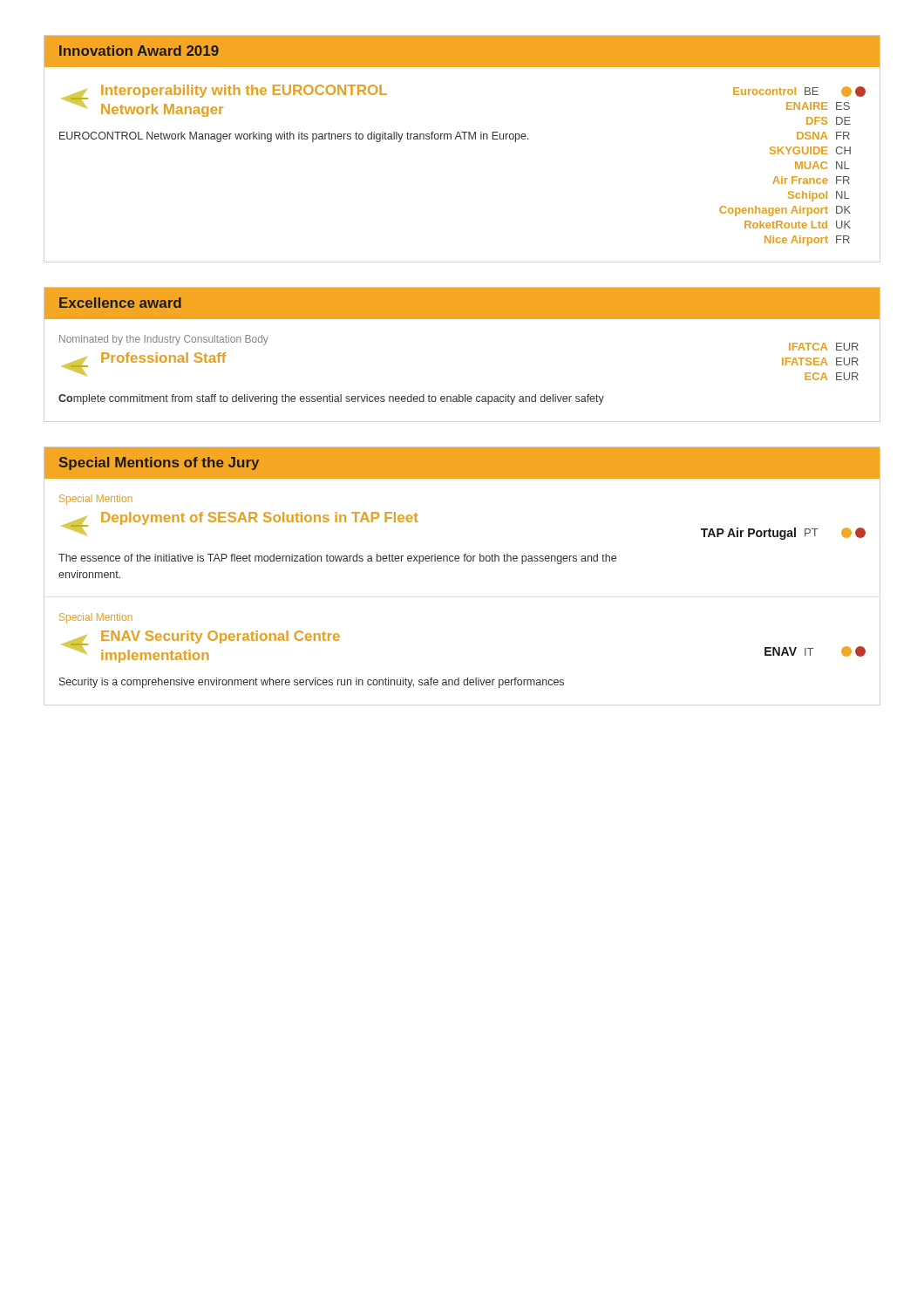This screenshot has height=1308, width=924.
Task: Select the table that reads "Eurocontrol BE ENAIRE"
Action: (x=770, y=164)
